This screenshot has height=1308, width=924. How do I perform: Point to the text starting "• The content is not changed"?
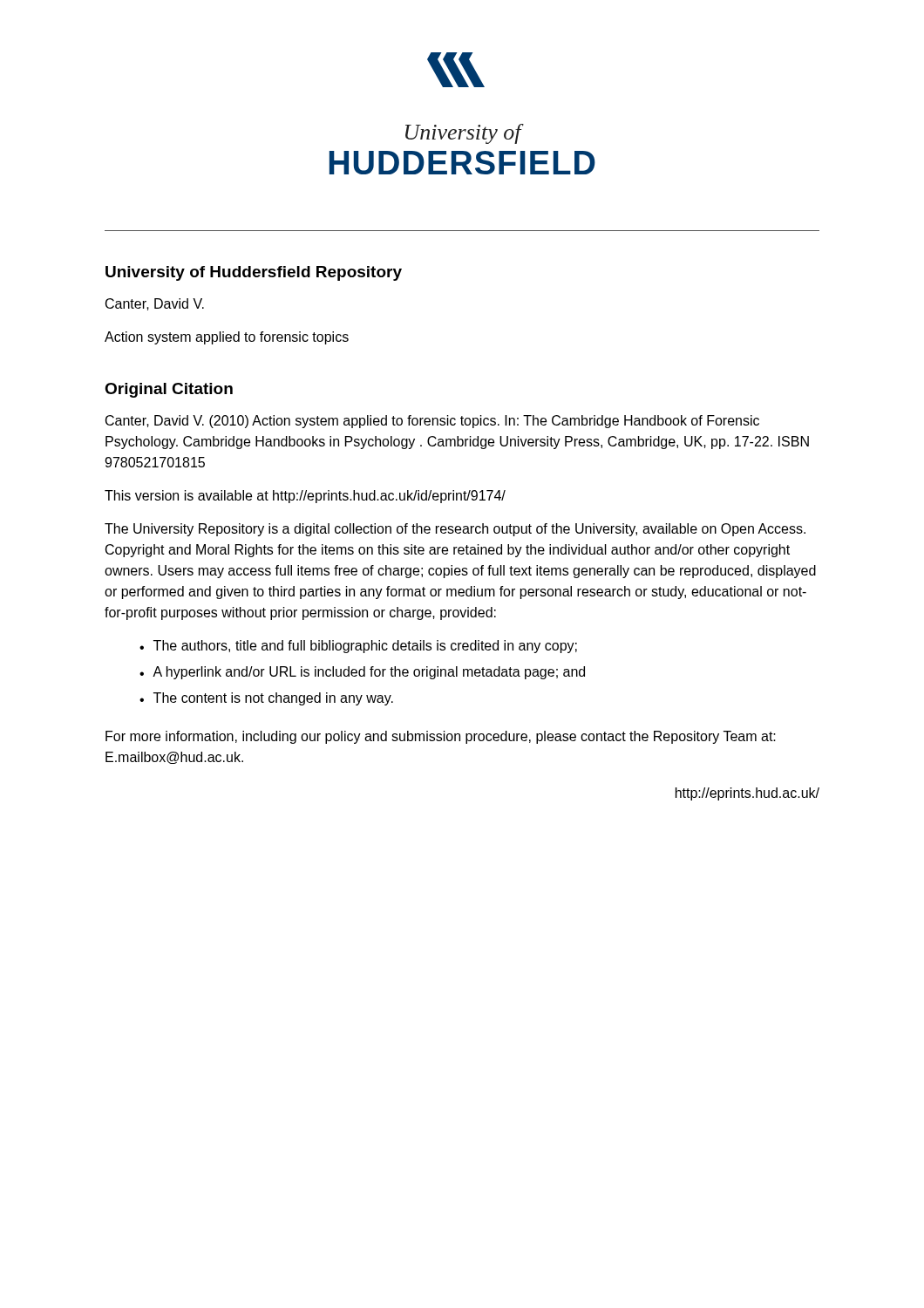click(267, 699)
